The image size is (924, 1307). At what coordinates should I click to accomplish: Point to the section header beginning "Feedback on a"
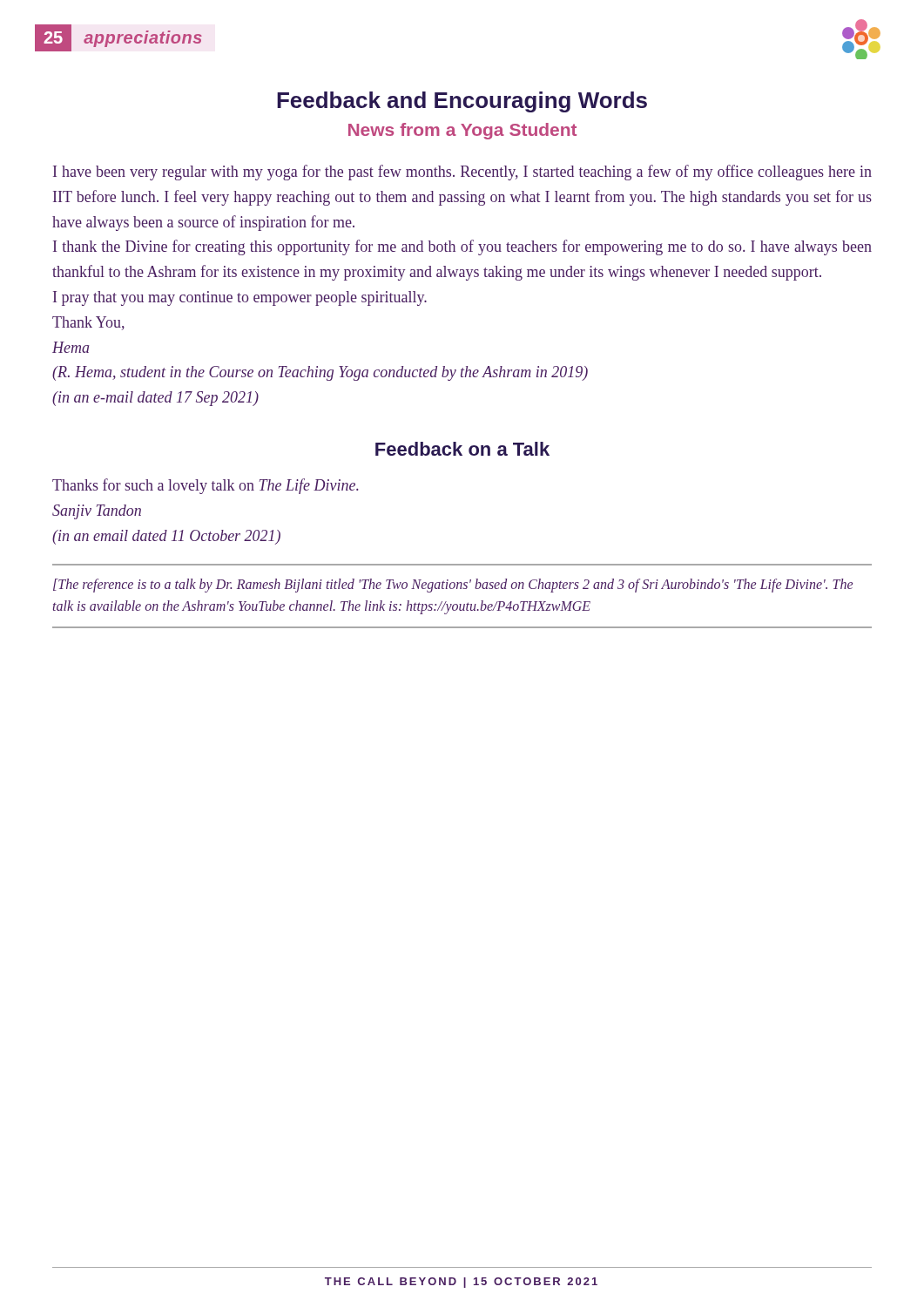[462, 449]
